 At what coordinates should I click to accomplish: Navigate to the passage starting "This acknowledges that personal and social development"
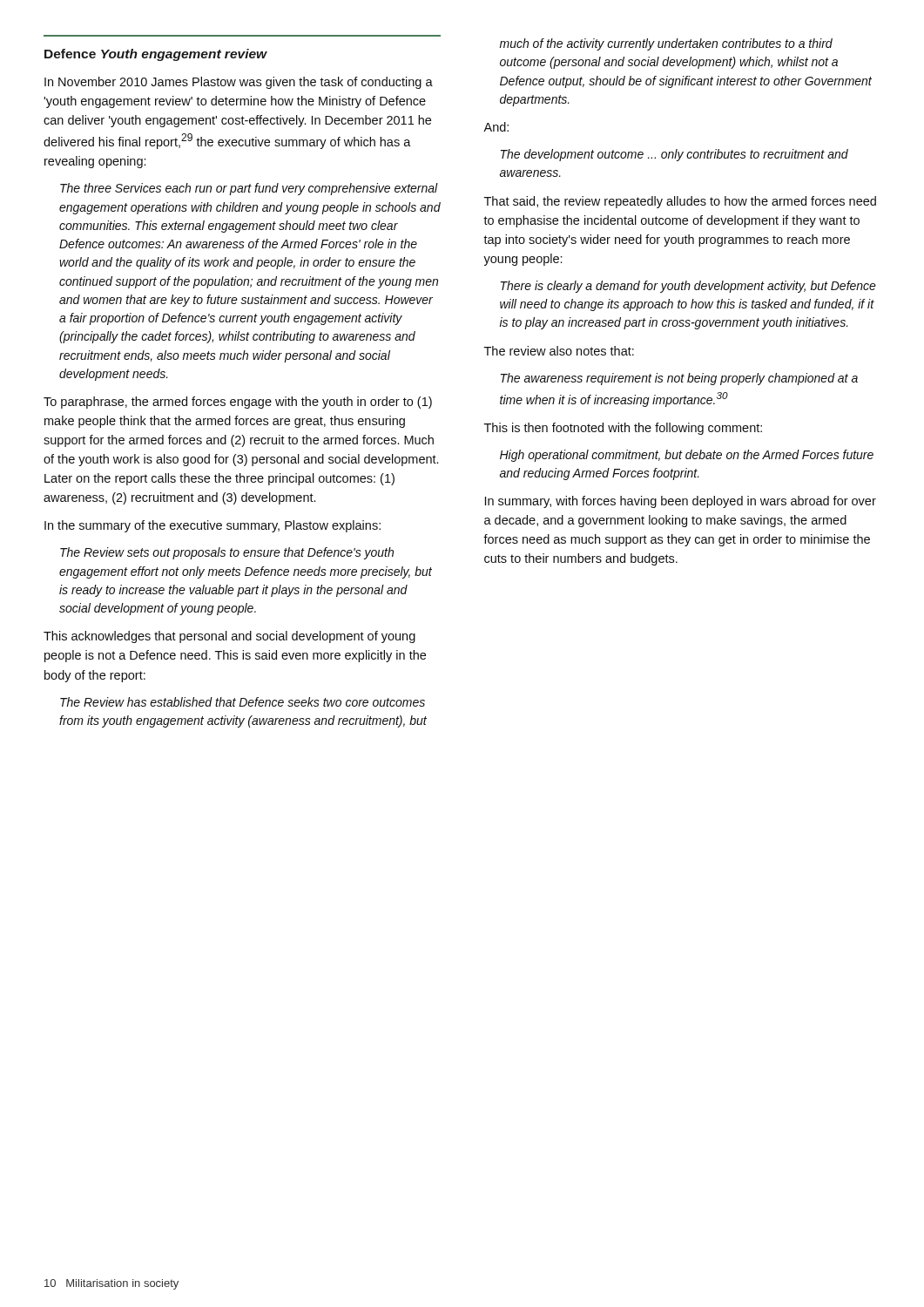pos(235,656)
